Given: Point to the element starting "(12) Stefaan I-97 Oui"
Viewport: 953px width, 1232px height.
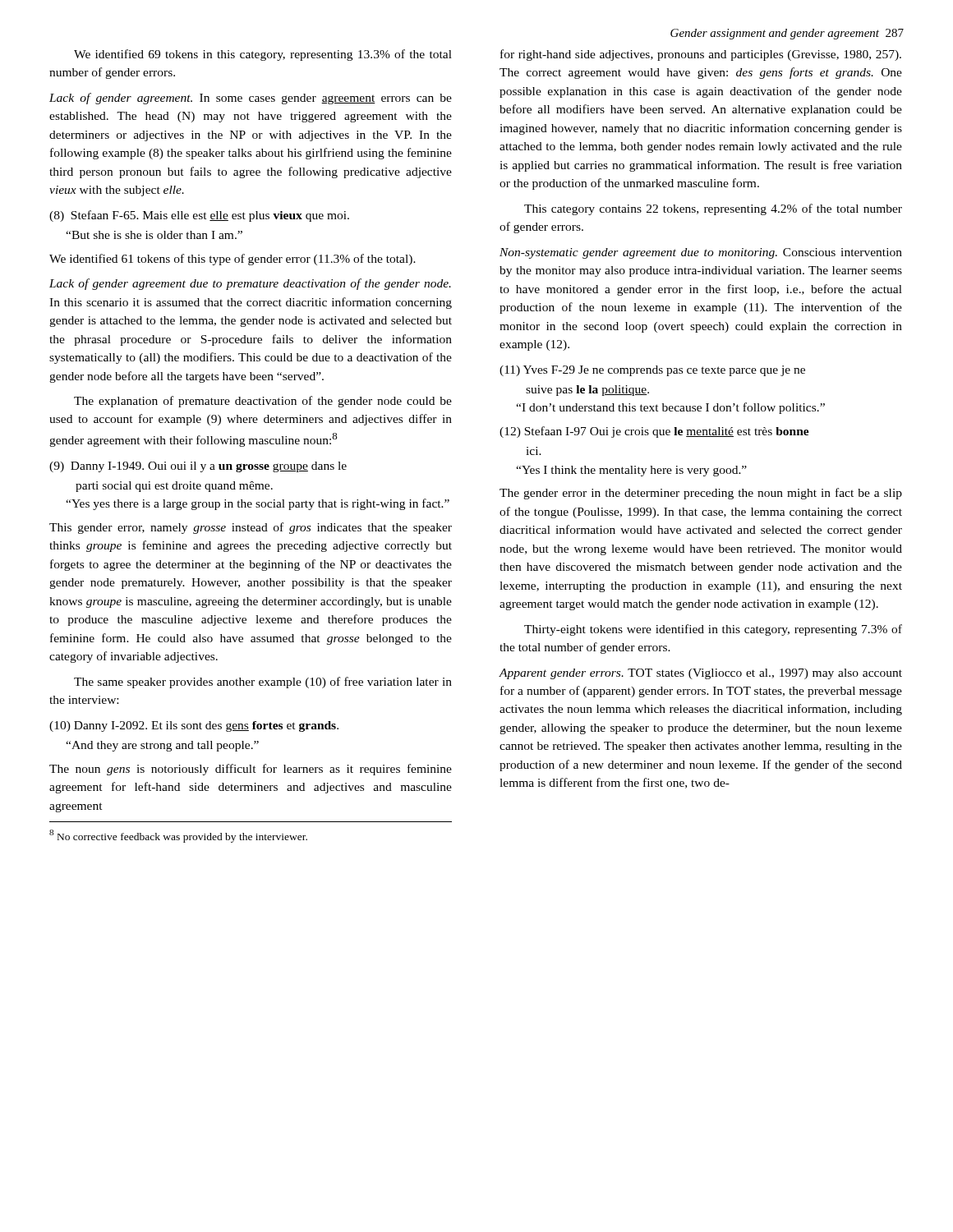Looking at the screenshot, I should click(x=654, y=432).
